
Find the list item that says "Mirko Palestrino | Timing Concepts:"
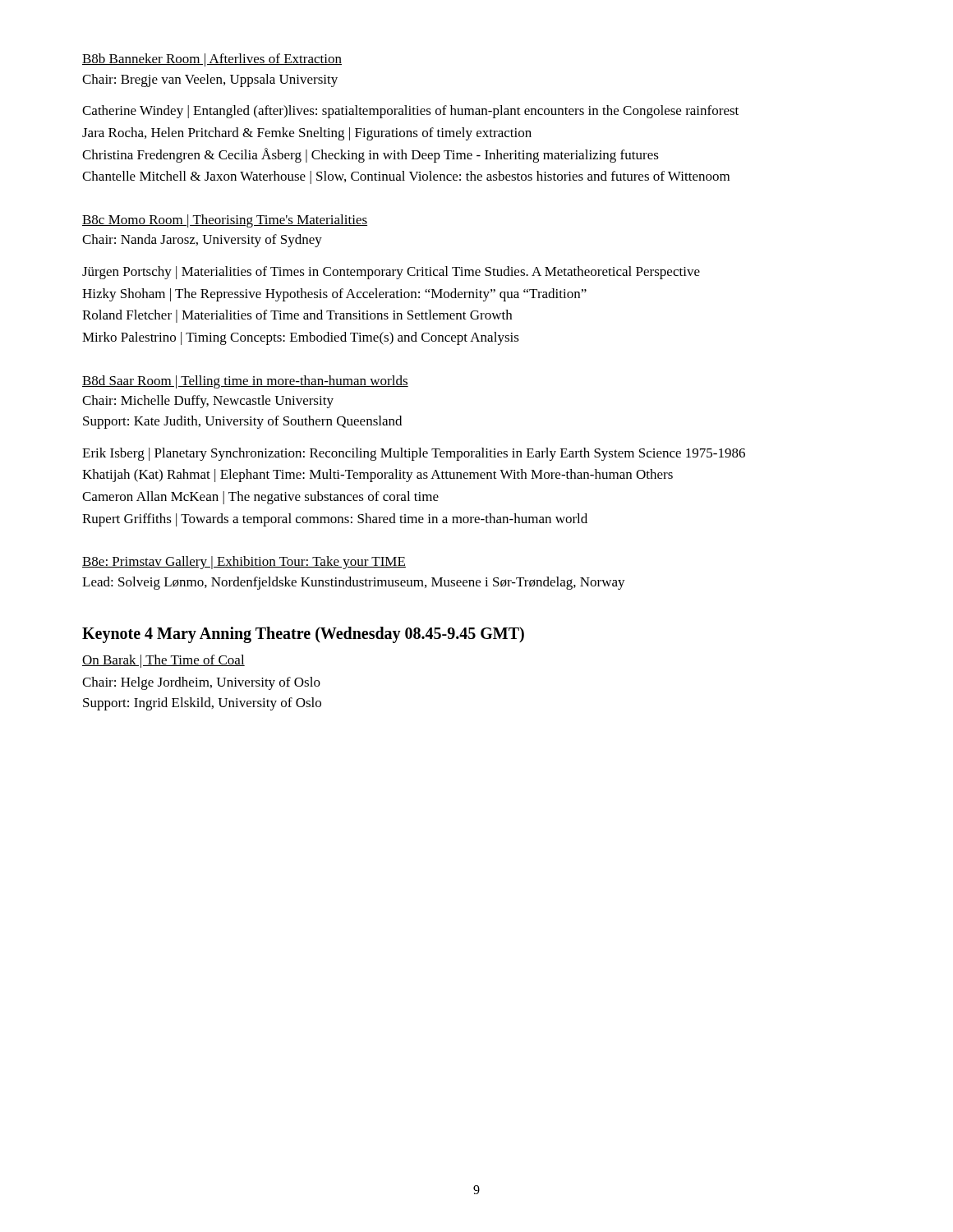click(x=301, y=337)
